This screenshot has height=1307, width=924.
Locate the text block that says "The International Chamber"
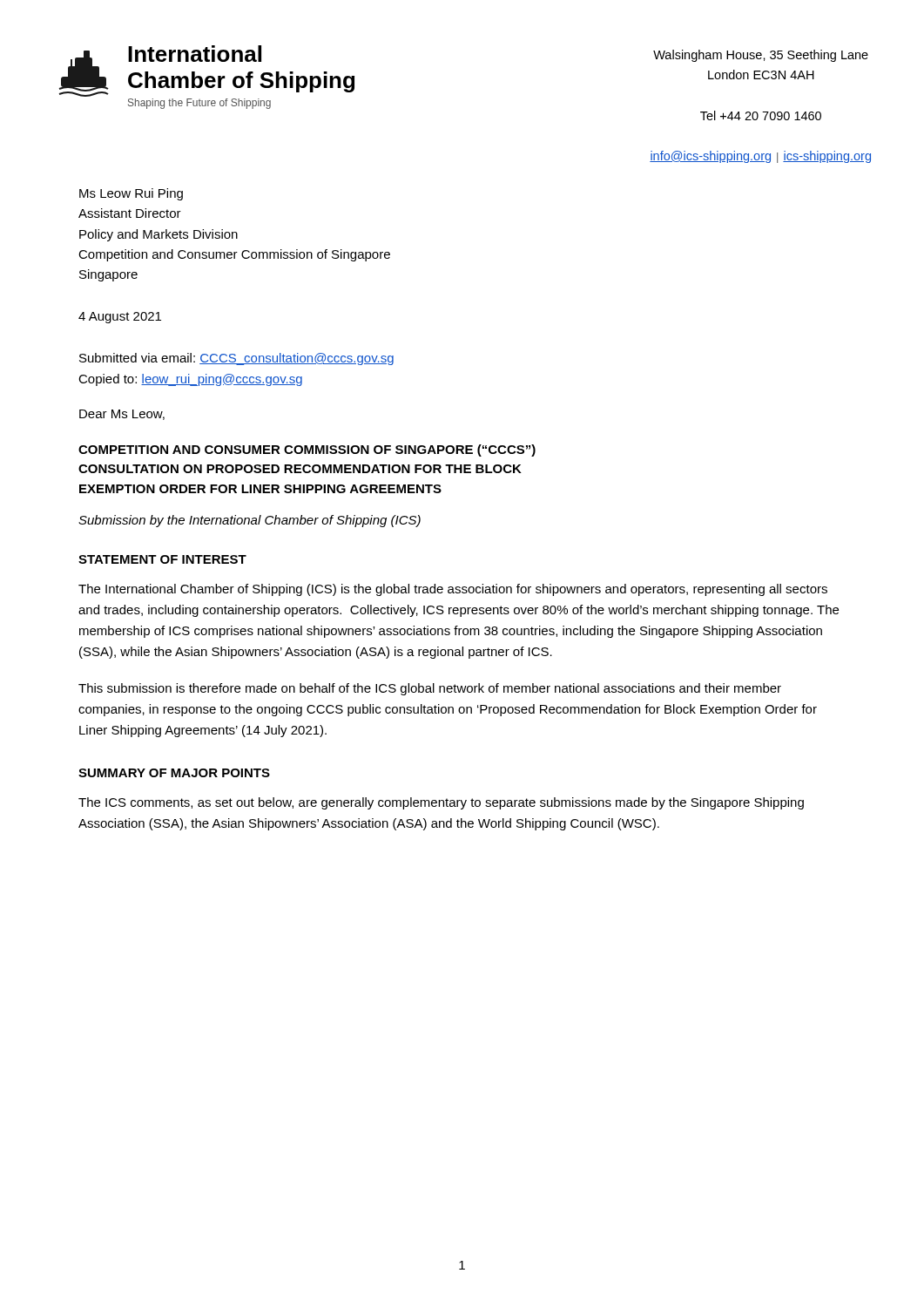pyautogui.click(x=459, y=620)
